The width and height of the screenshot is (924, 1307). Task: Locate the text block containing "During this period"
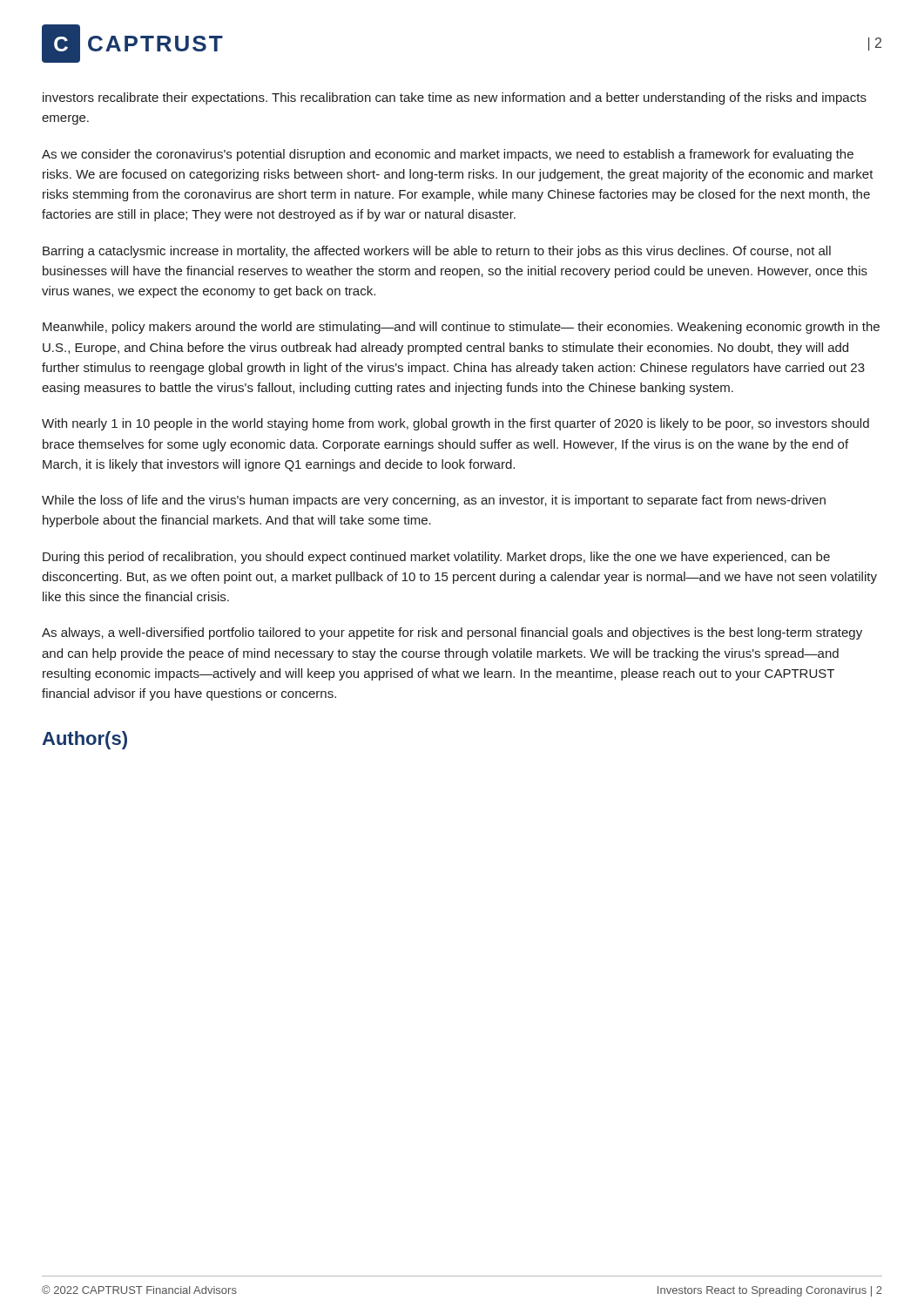459,576
